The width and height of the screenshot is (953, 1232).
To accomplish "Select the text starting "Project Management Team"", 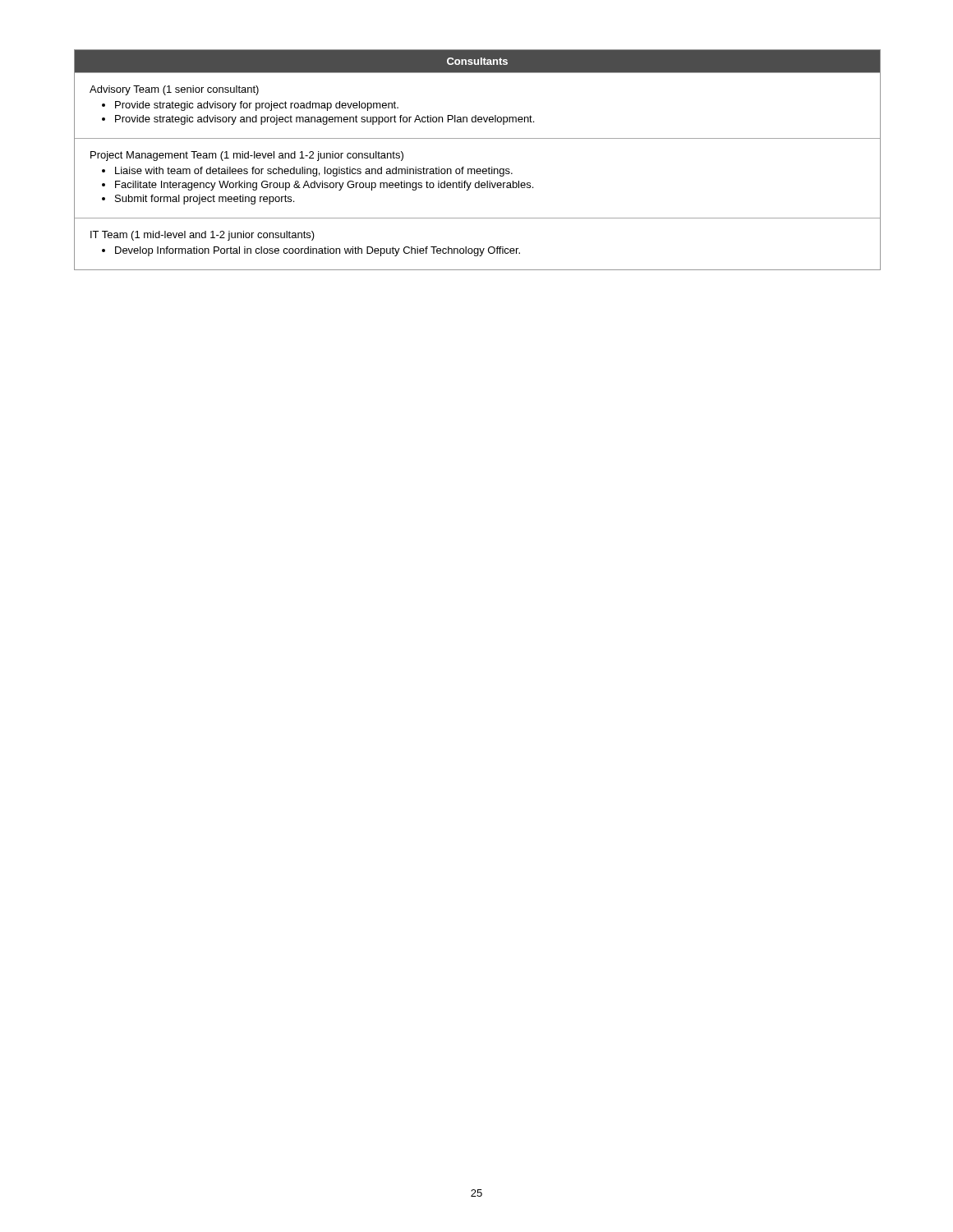I will [247, 155].
